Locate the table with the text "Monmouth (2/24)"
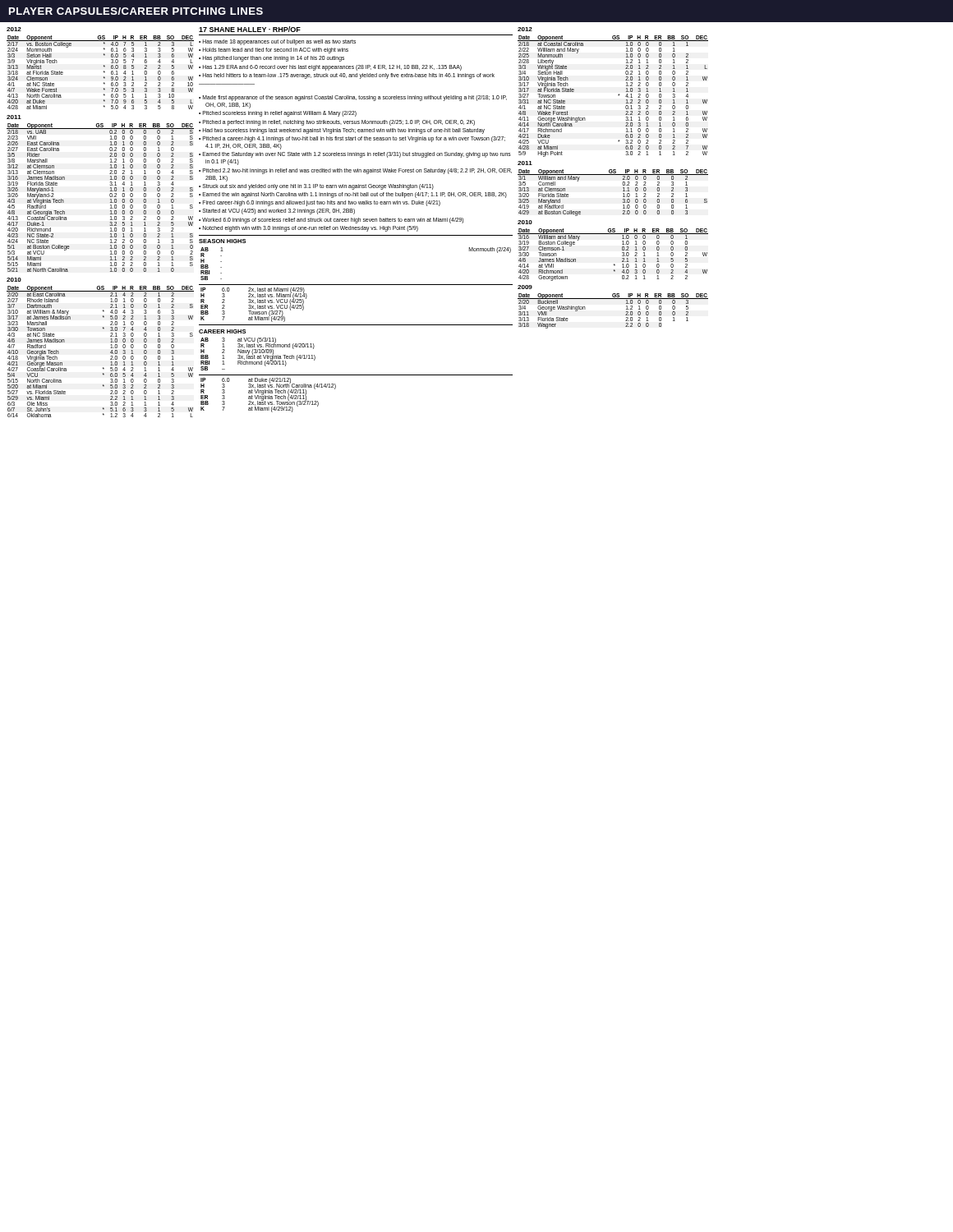This screenshot has height=1232, width=953. tap(356, 264)
